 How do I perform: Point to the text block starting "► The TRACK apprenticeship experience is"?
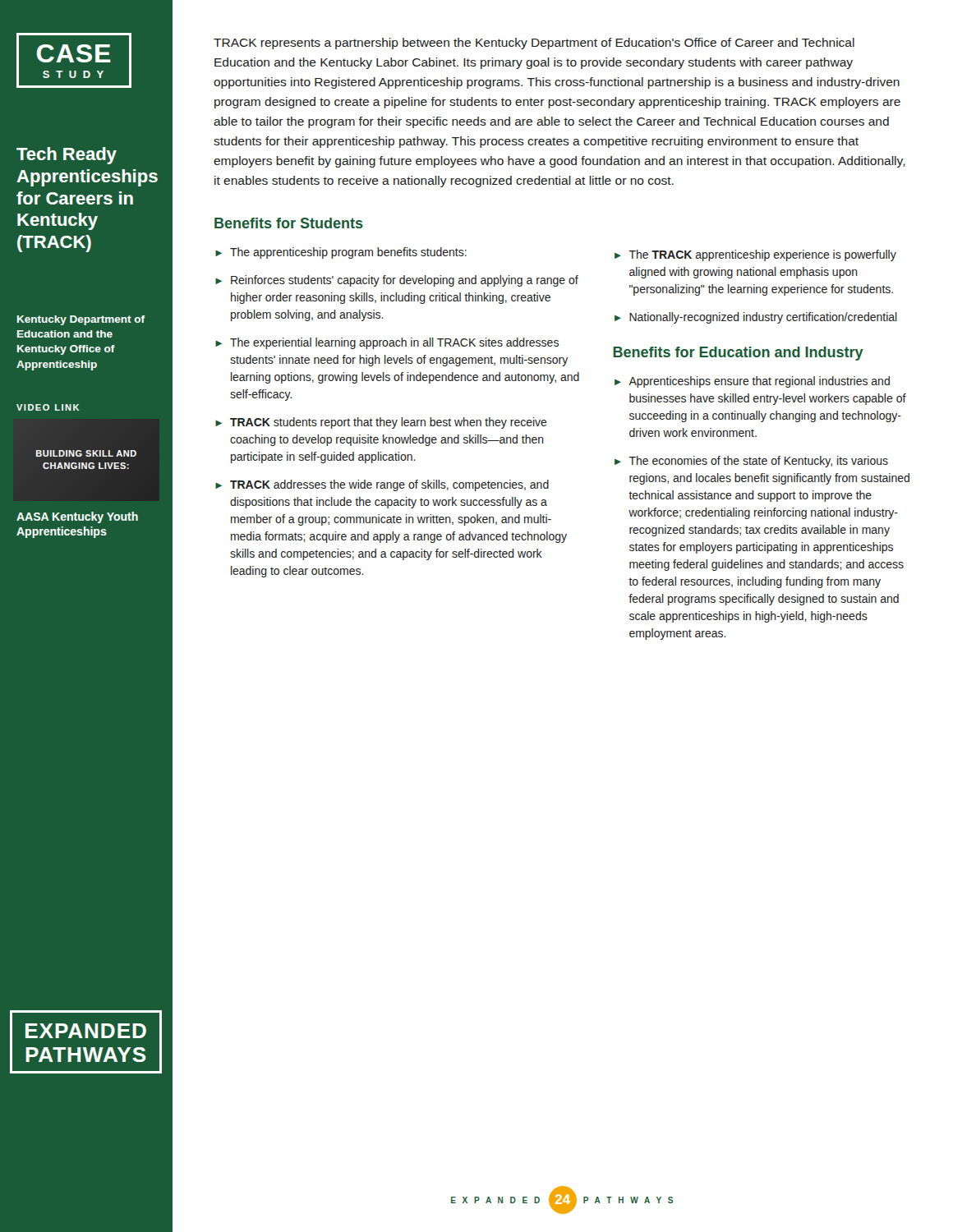point(762,272)
